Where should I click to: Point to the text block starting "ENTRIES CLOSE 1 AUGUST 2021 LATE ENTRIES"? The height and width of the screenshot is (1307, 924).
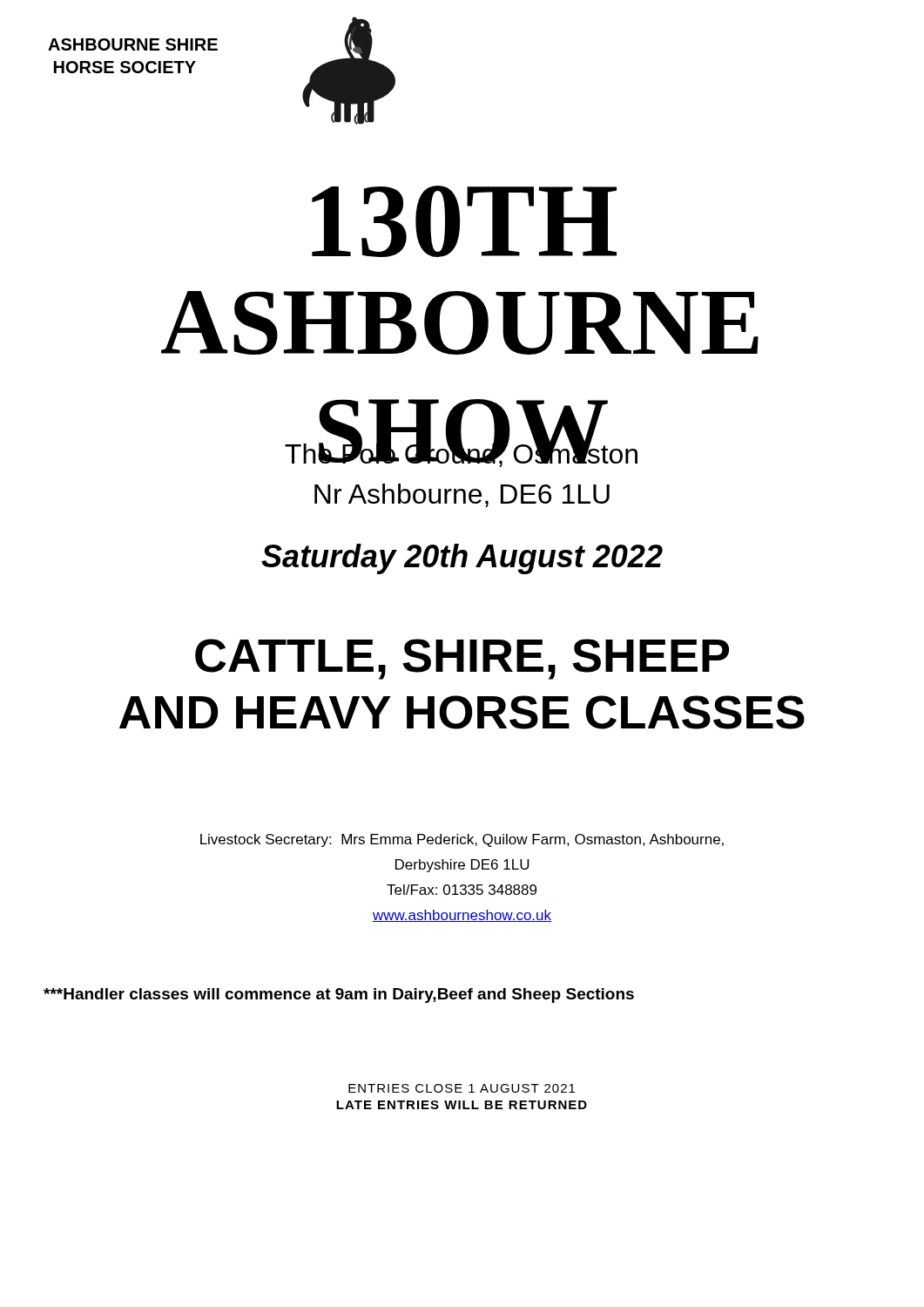462,1096
